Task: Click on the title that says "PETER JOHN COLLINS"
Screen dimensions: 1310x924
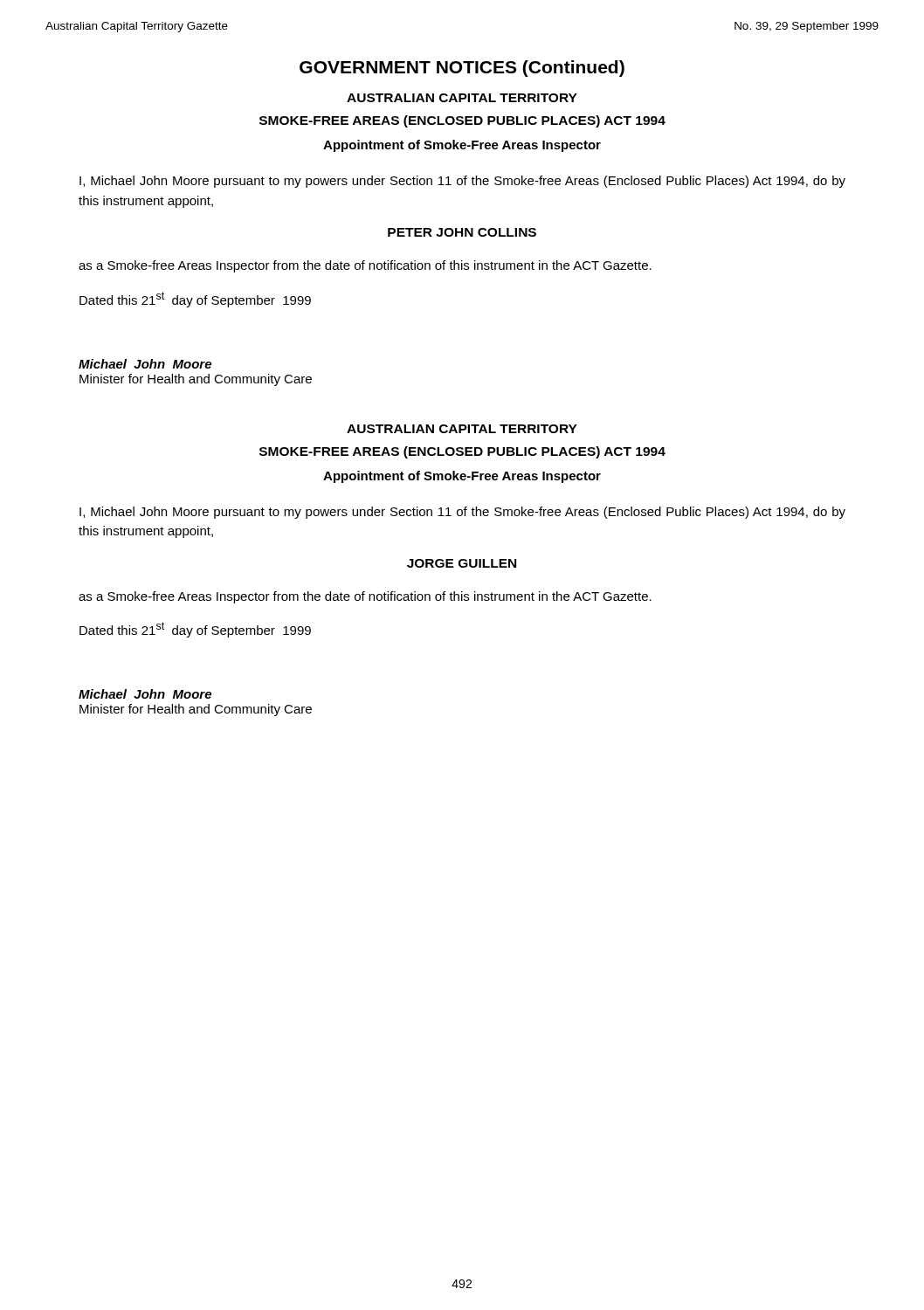Action: click(462, 232)
